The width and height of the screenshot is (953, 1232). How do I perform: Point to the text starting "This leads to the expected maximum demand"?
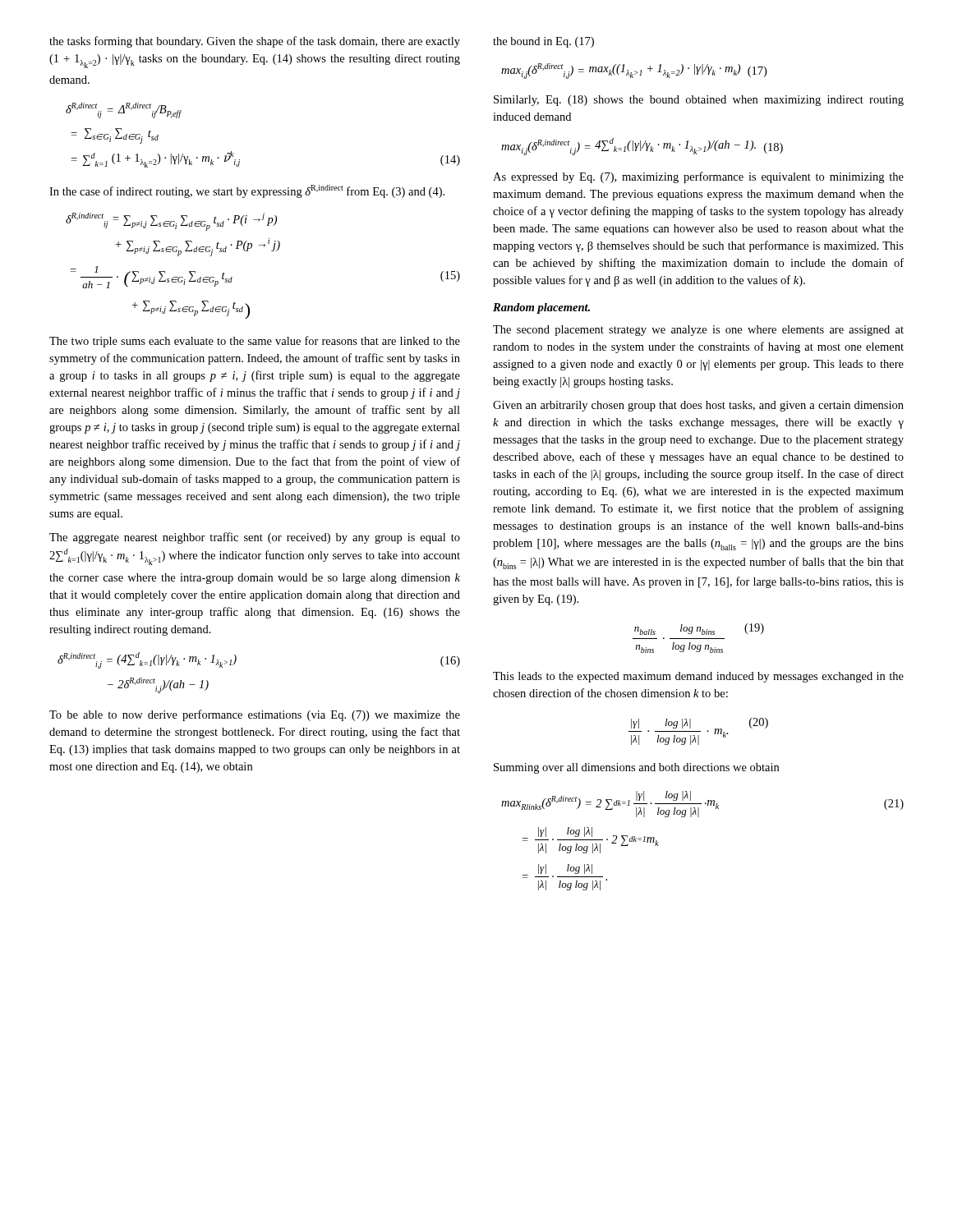[698, 685]
